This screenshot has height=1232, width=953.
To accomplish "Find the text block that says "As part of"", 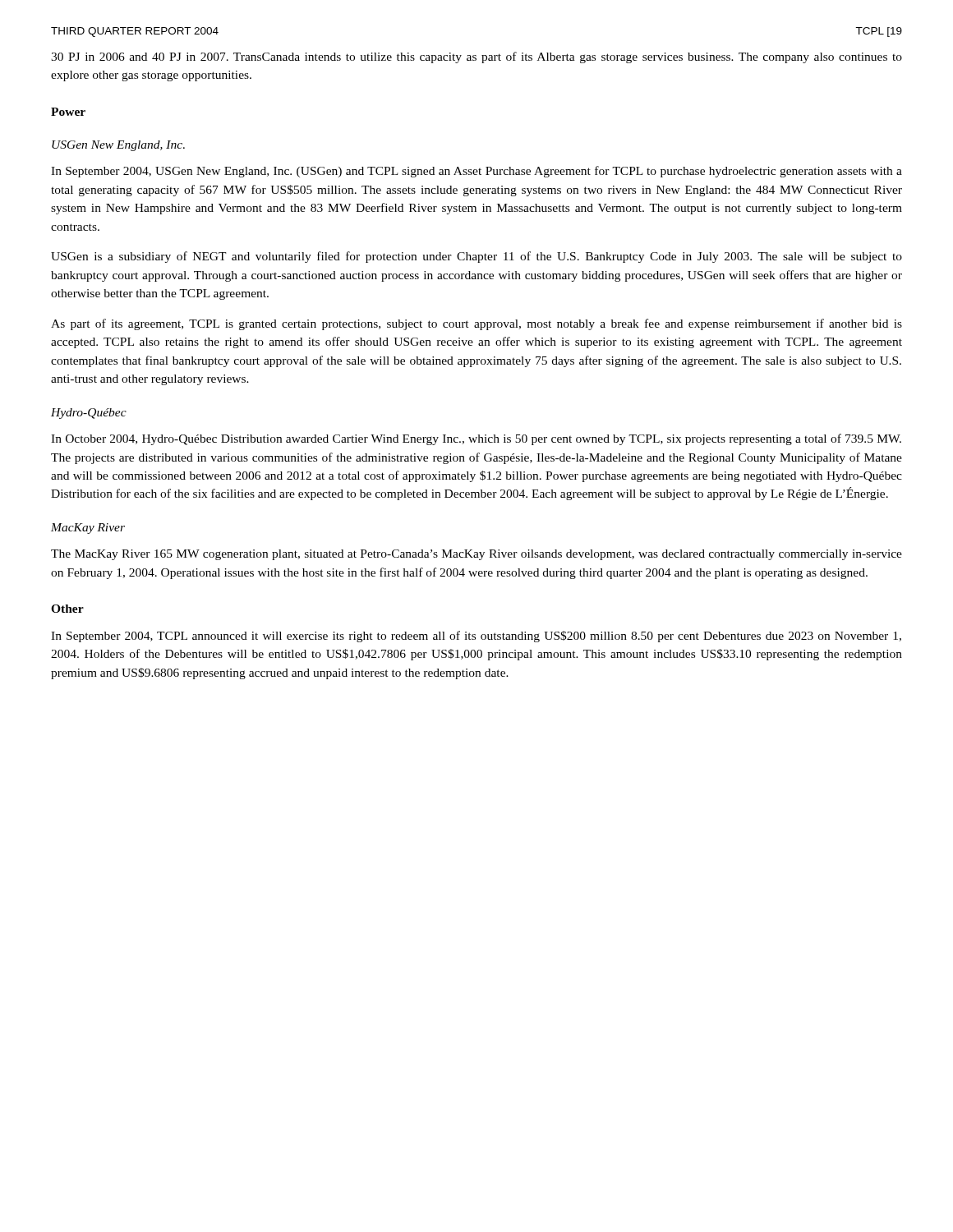I will click(x=476, y=351).
